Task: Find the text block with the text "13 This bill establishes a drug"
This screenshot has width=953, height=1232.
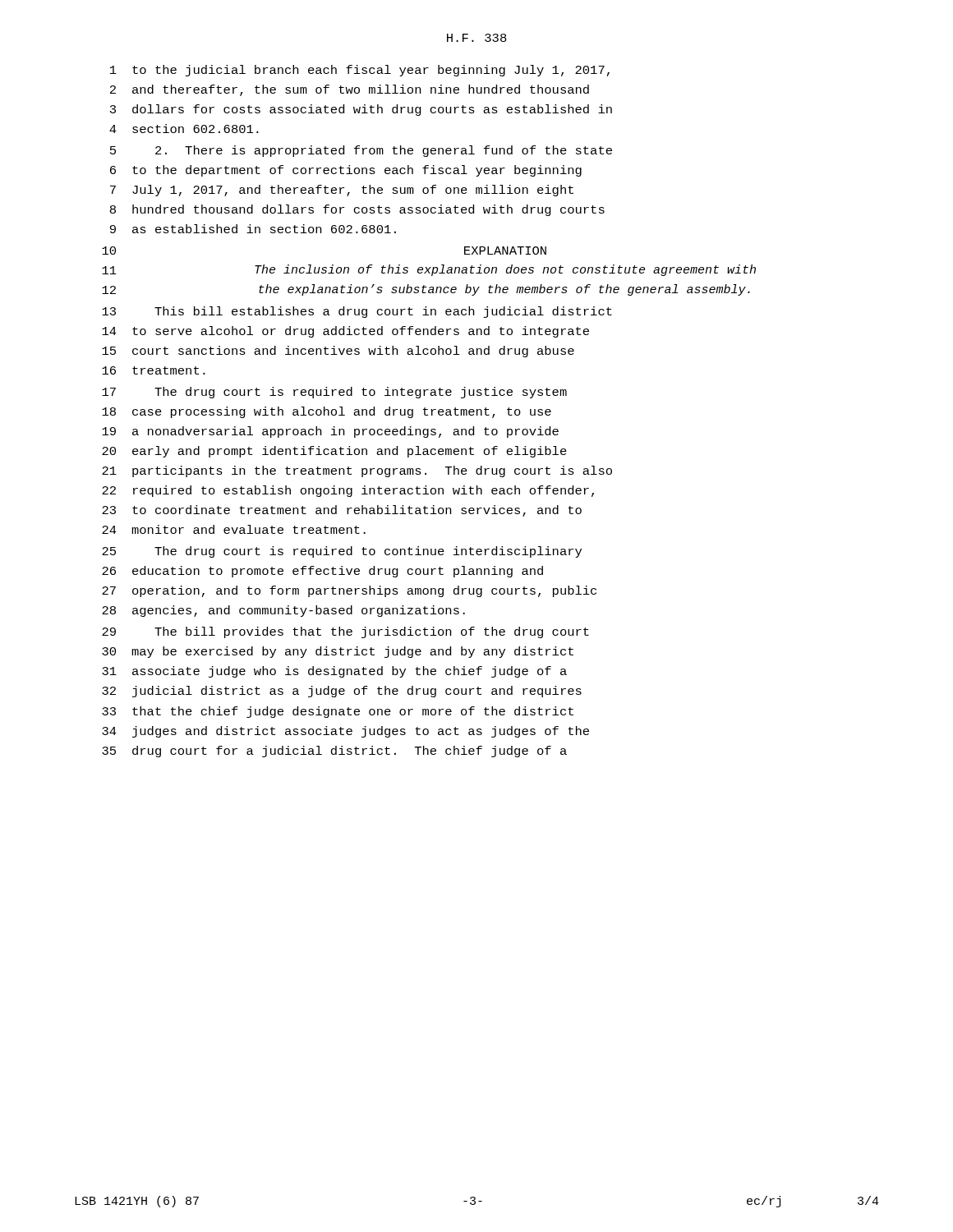Action: (x=476, y=342)
